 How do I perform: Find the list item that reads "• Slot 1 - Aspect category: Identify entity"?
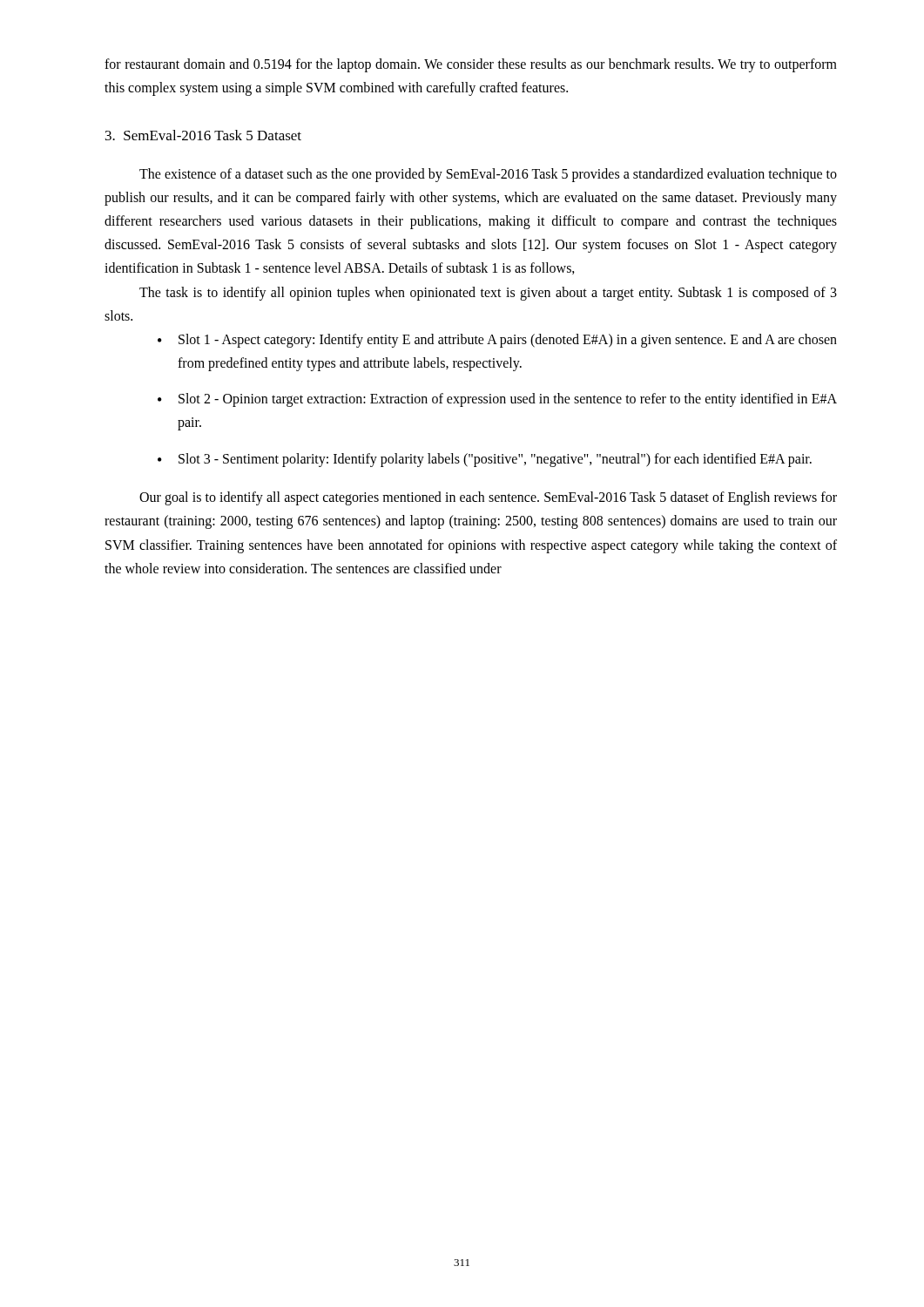coord(497,351)
